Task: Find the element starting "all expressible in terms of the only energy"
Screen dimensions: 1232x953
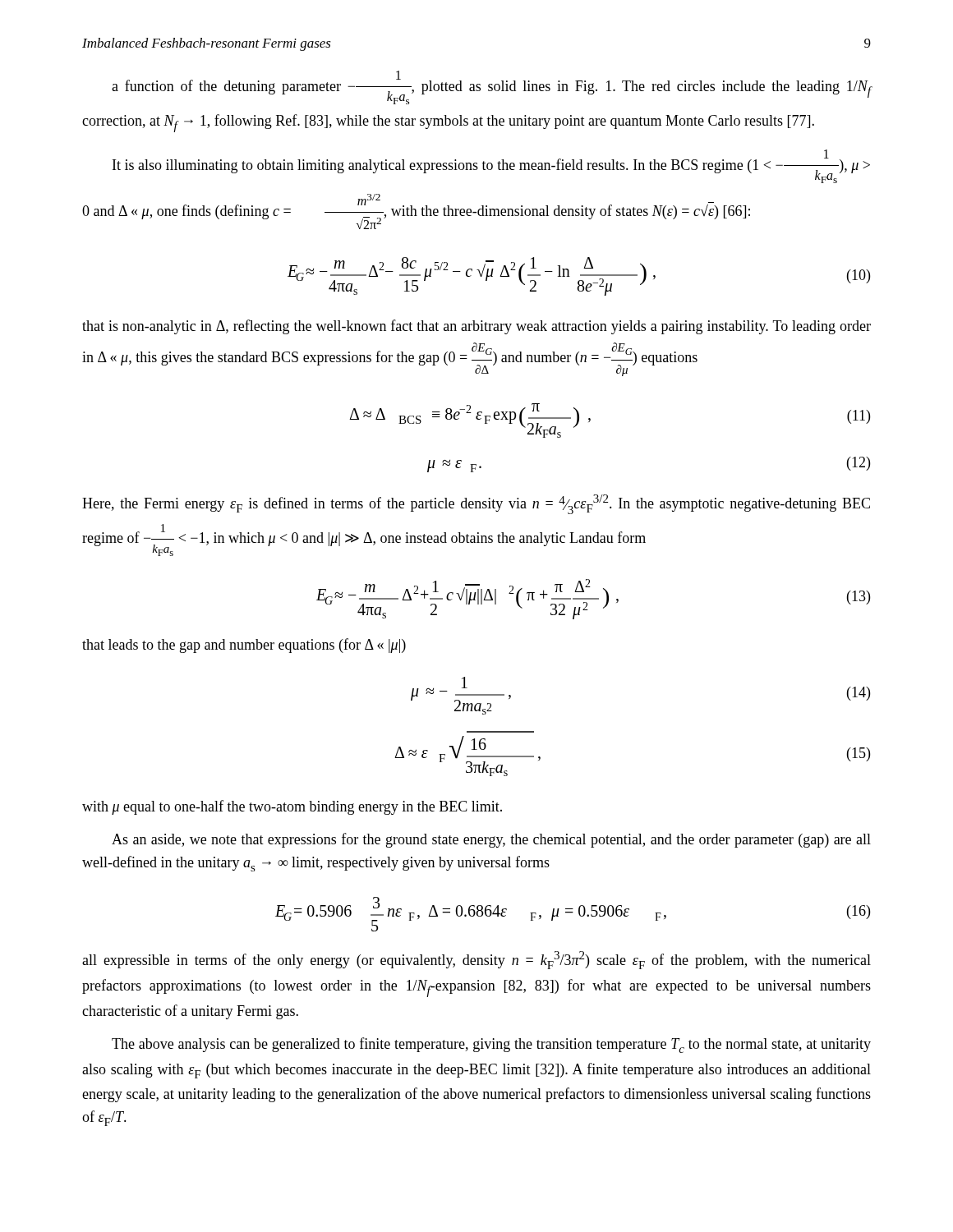Action: pyautogui.click(x=476, y=984)
